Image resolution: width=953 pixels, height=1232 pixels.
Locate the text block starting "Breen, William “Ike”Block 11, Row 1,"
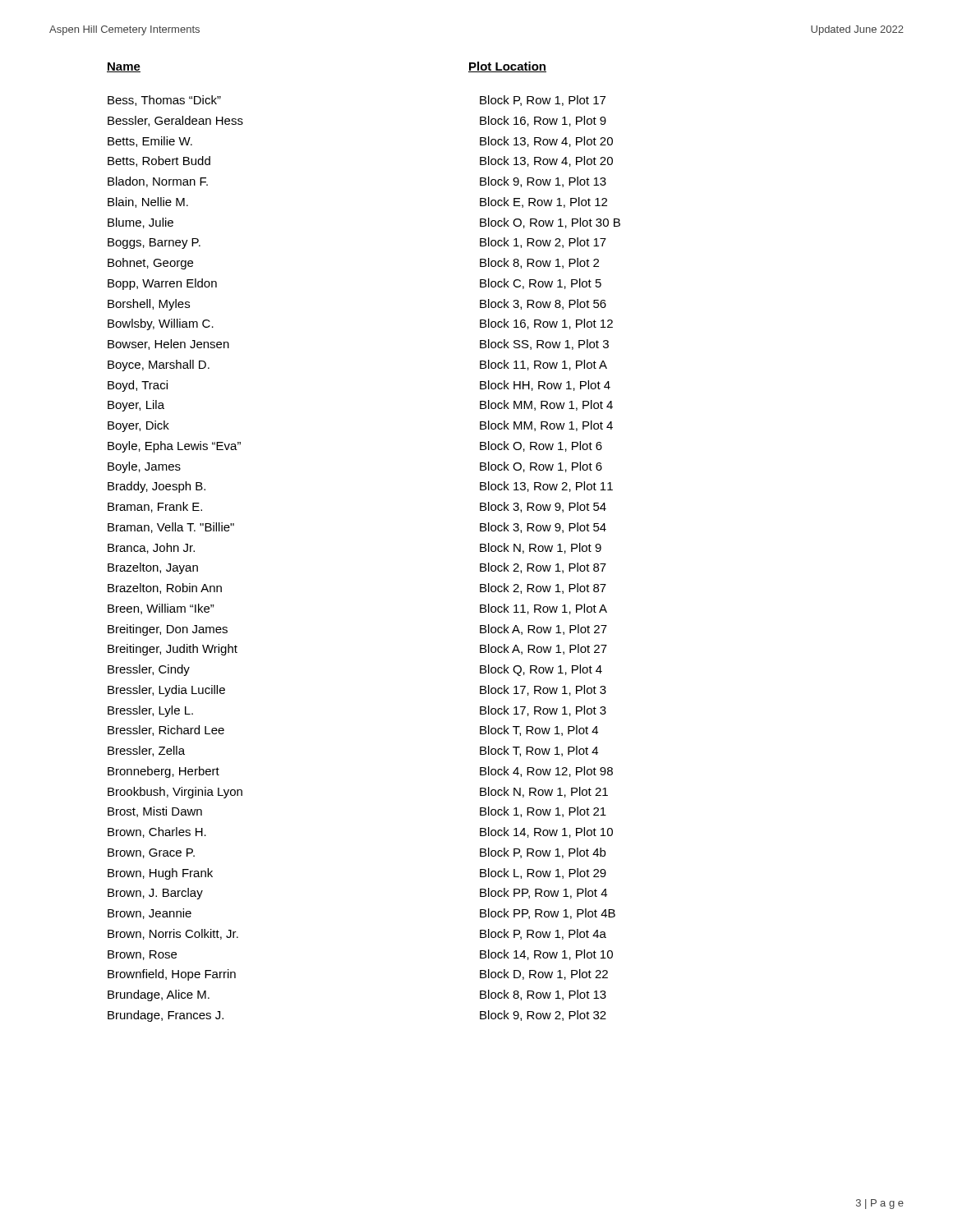click(x=476, y=609)
